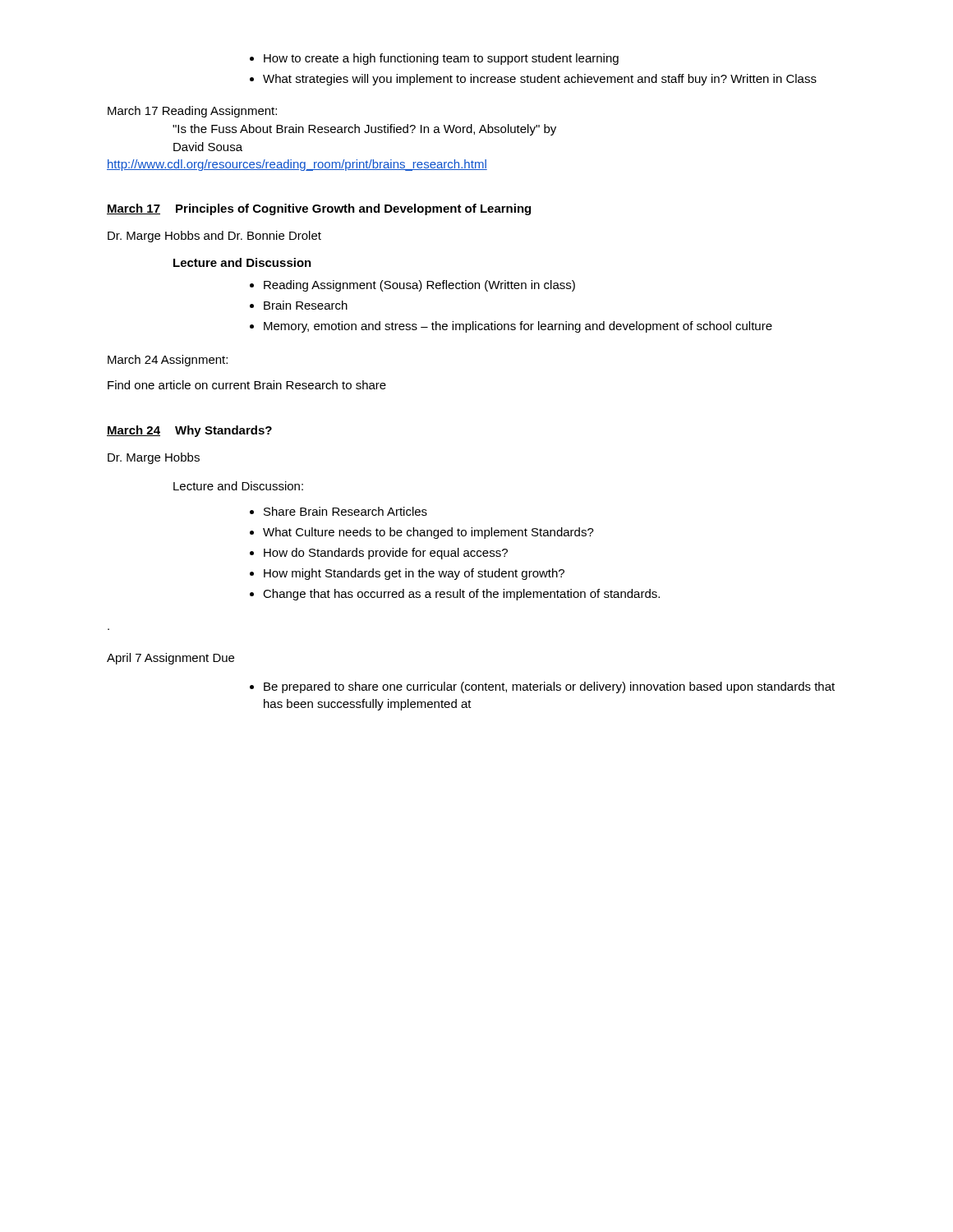Click on the element starting "Share Brain Research Articles"

point(338,511)
